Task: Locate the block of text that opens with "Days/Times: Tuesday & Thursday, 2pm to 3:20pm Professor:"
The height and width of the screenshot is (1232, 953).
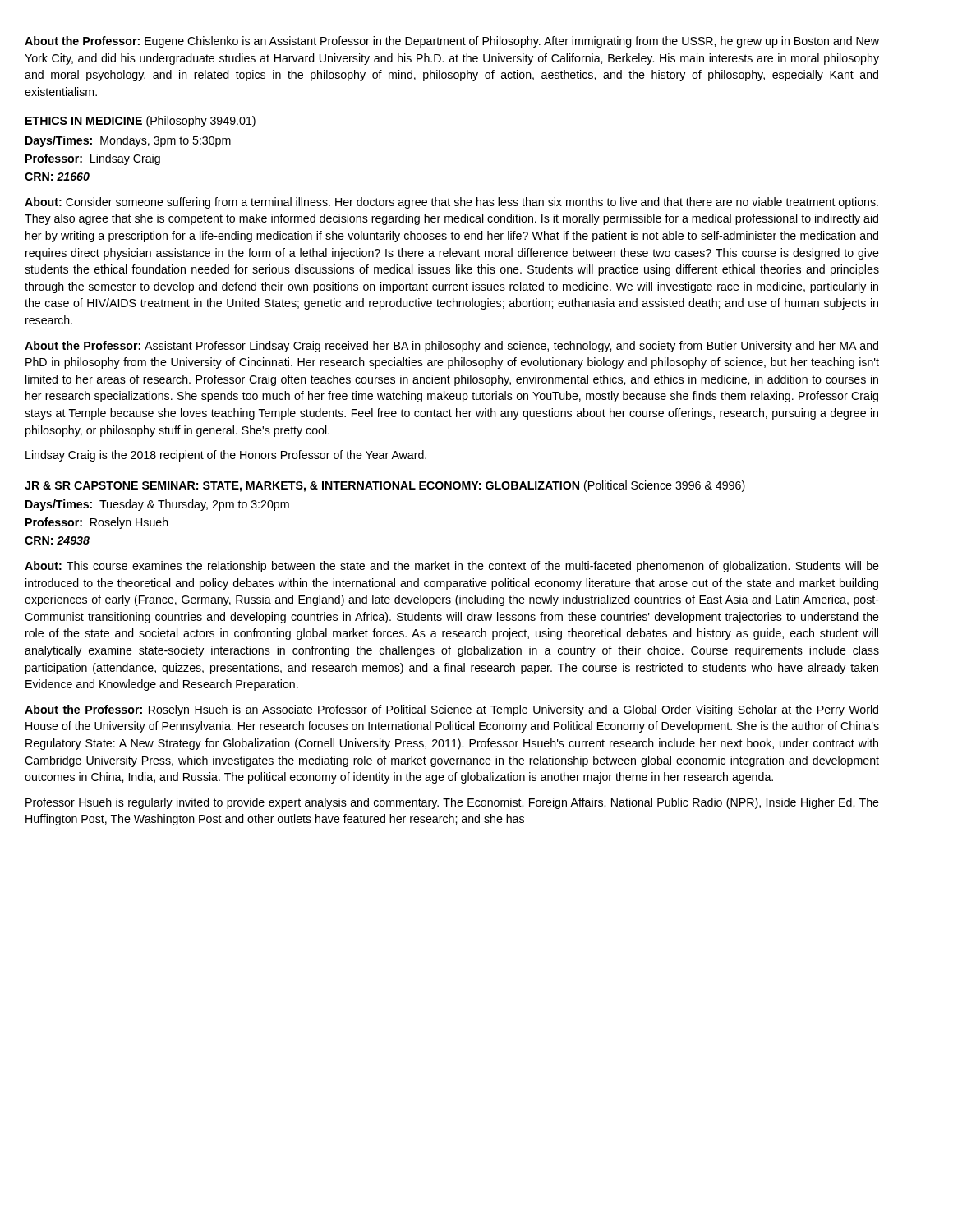Action: pyautogui.click(x=157, y=505)
